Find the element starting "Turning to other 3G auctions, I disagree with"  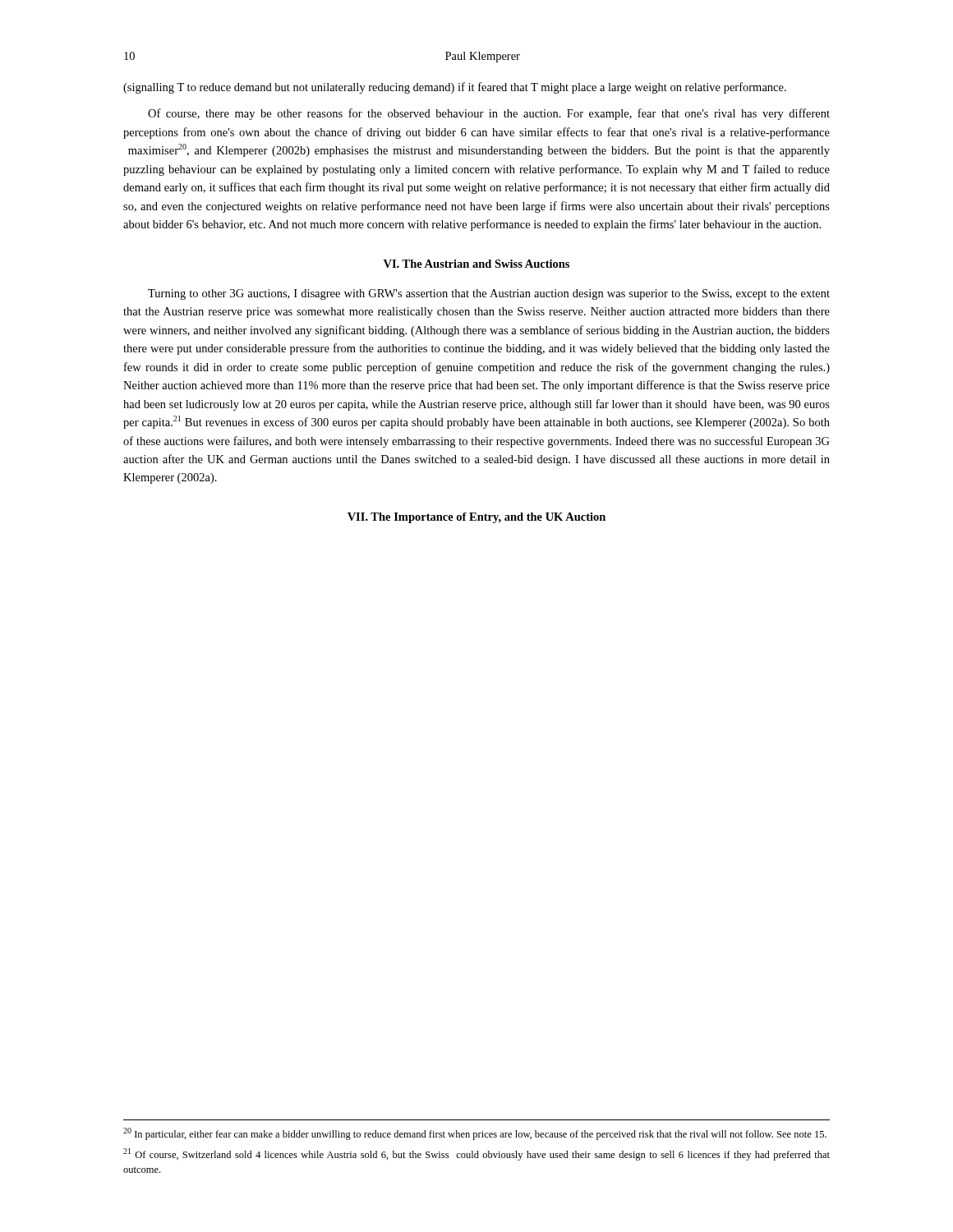coord(476,385)
